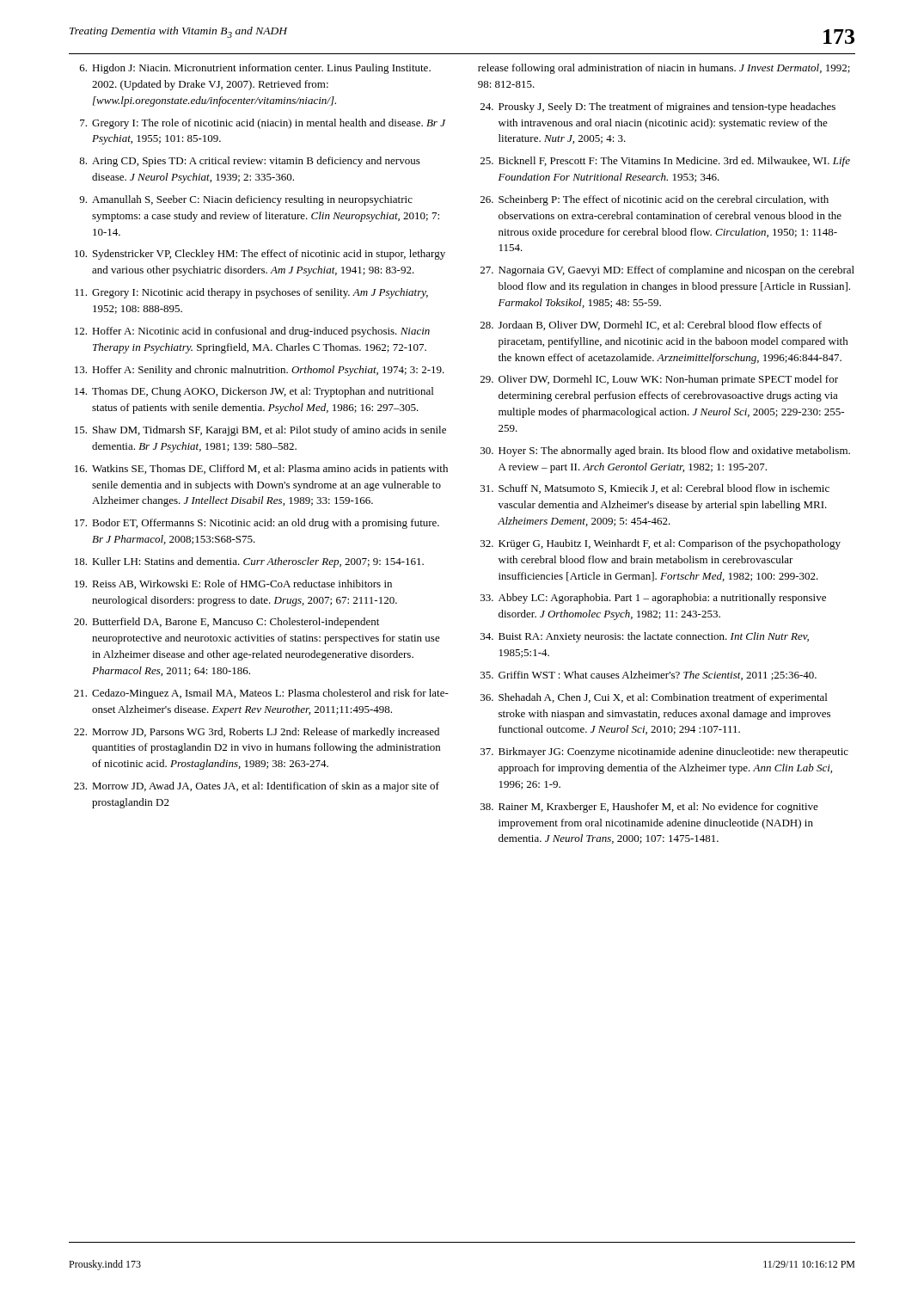Viewport: 924px width, 1290px height.
Task: Navigate to the block starting "30. Hoyer S: The abnormally aged brain. Its"
Action: pos(665,459)
